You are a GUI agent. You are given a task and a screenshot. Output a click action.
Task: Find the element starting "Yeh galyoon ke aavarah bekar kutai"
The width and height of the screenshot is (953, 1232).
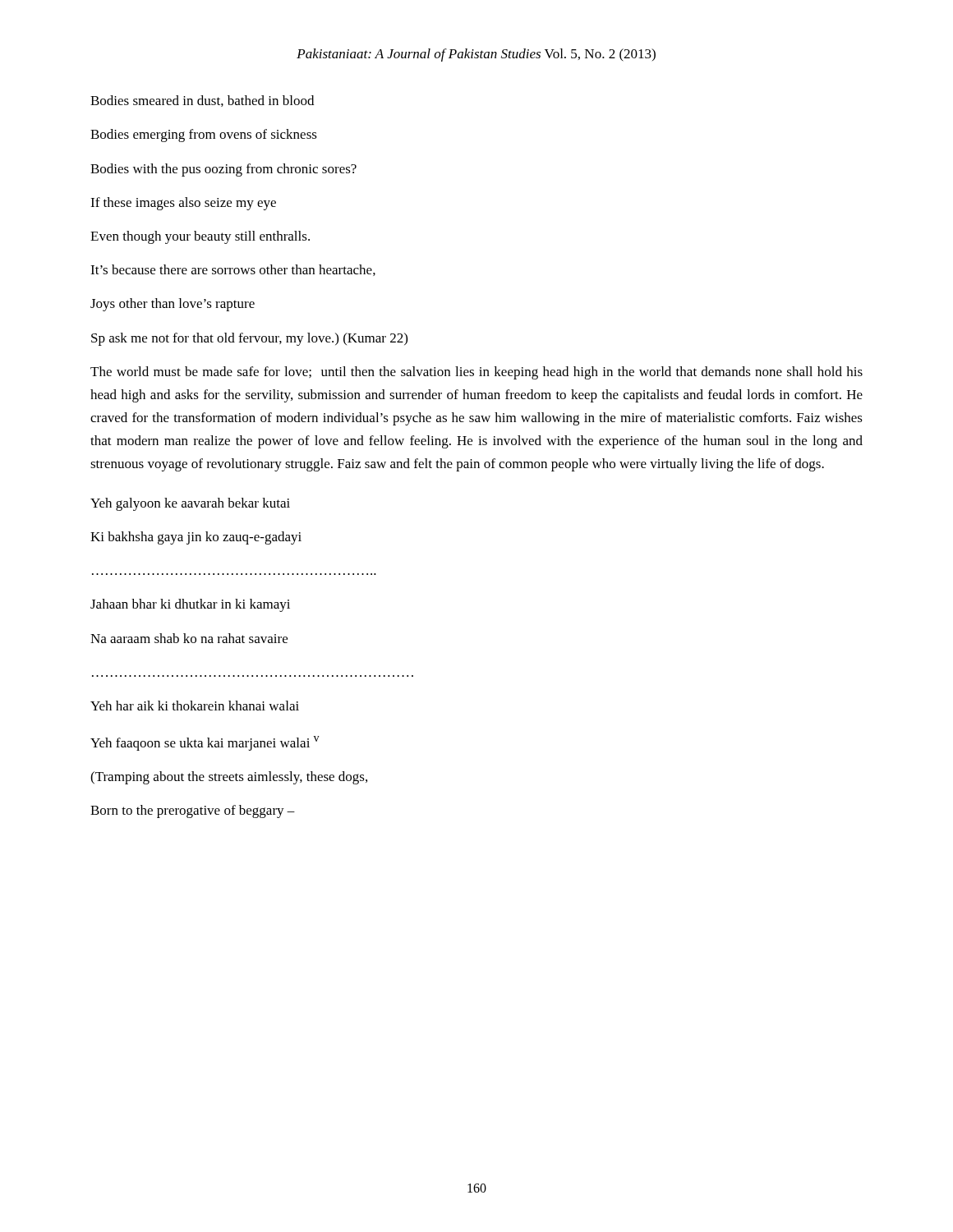coord(190,503)
